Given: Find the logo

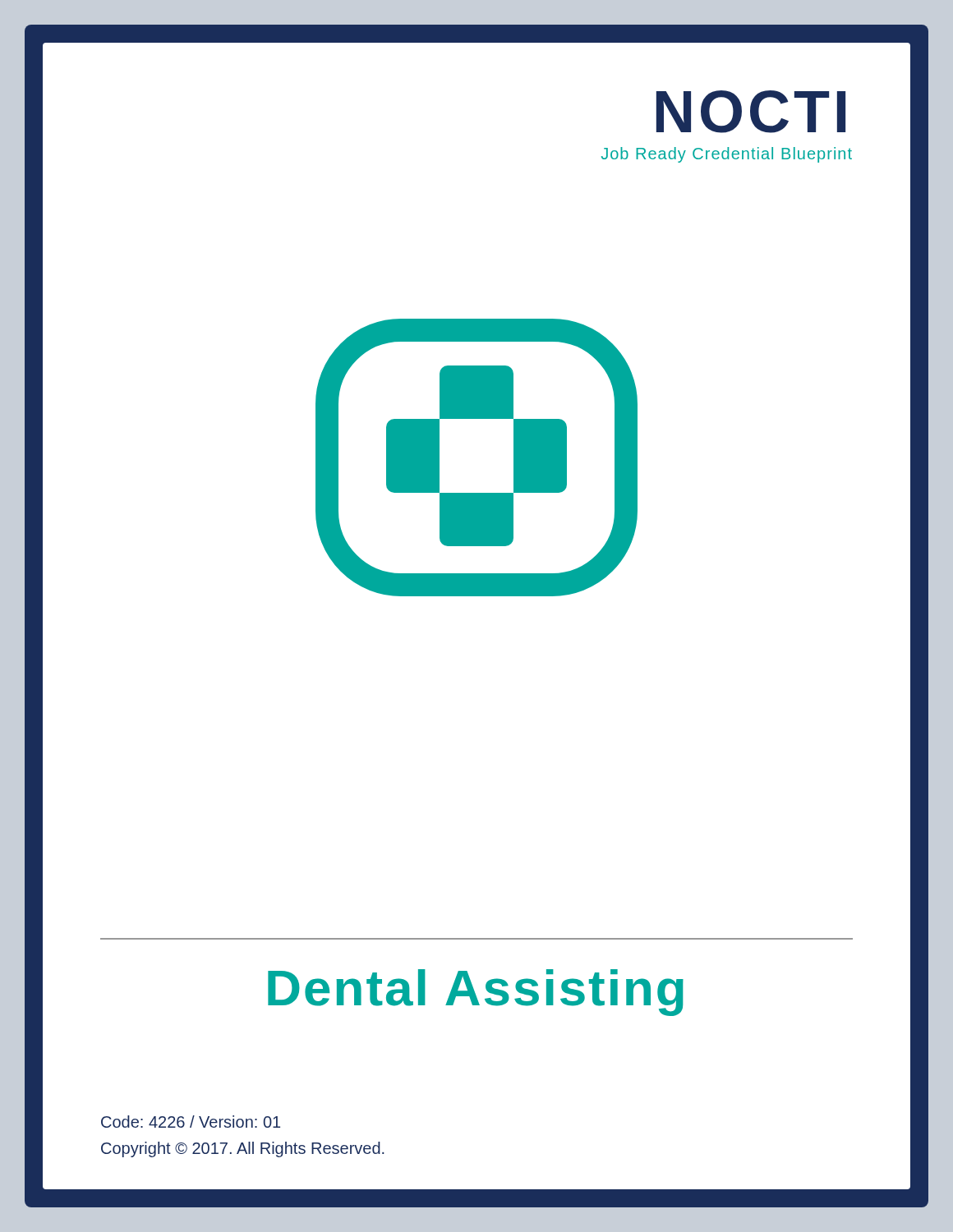Looking at the screenshot, I should tap(727, 123).
